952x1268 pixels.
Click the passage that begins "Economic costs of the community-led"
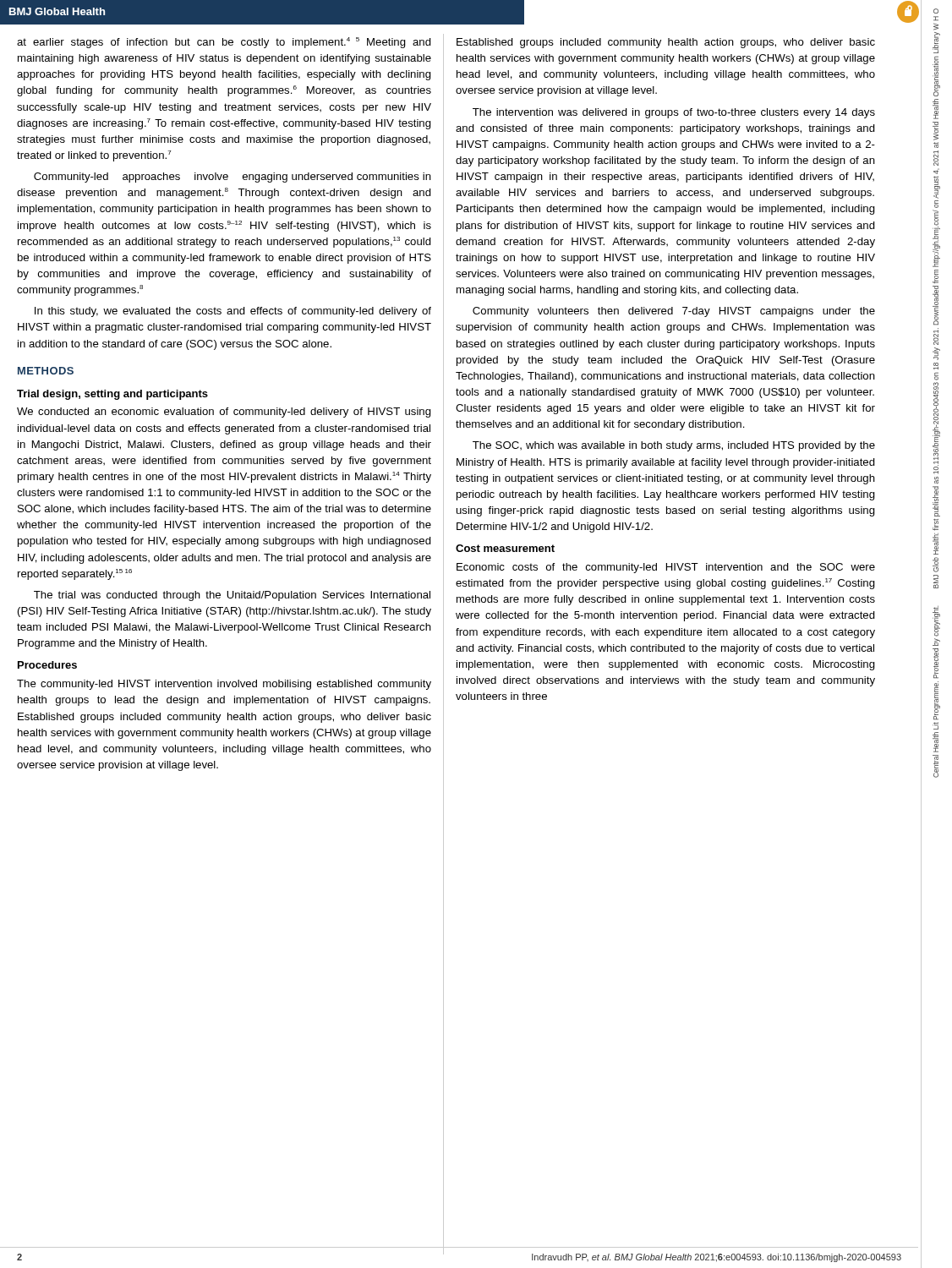pos(665,632)
